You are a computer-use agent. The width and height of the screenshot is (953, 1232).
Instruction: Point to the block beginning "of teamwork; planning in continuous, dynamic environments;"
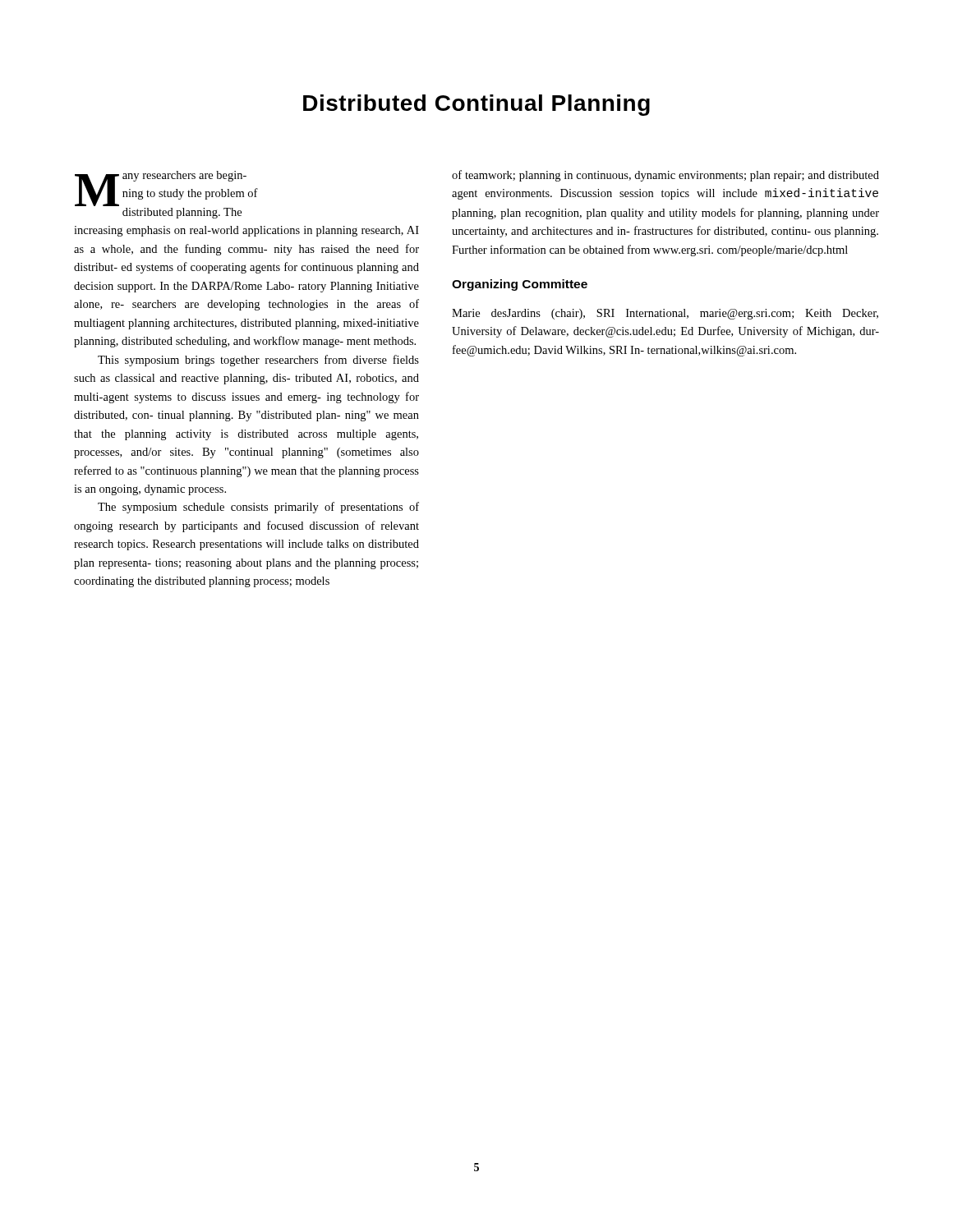point(665,212)
